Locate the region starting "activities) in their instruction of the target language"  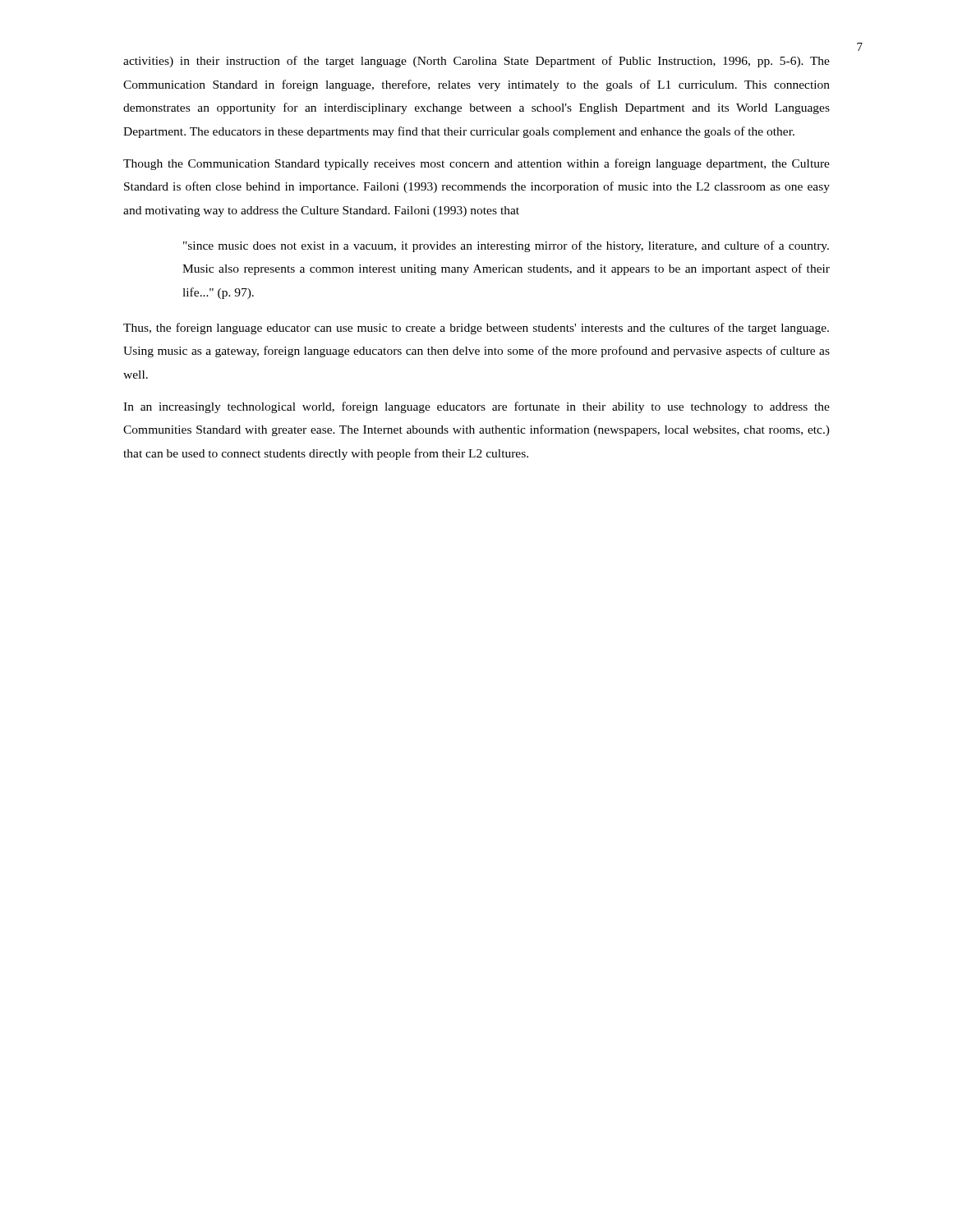coord(476,96)
